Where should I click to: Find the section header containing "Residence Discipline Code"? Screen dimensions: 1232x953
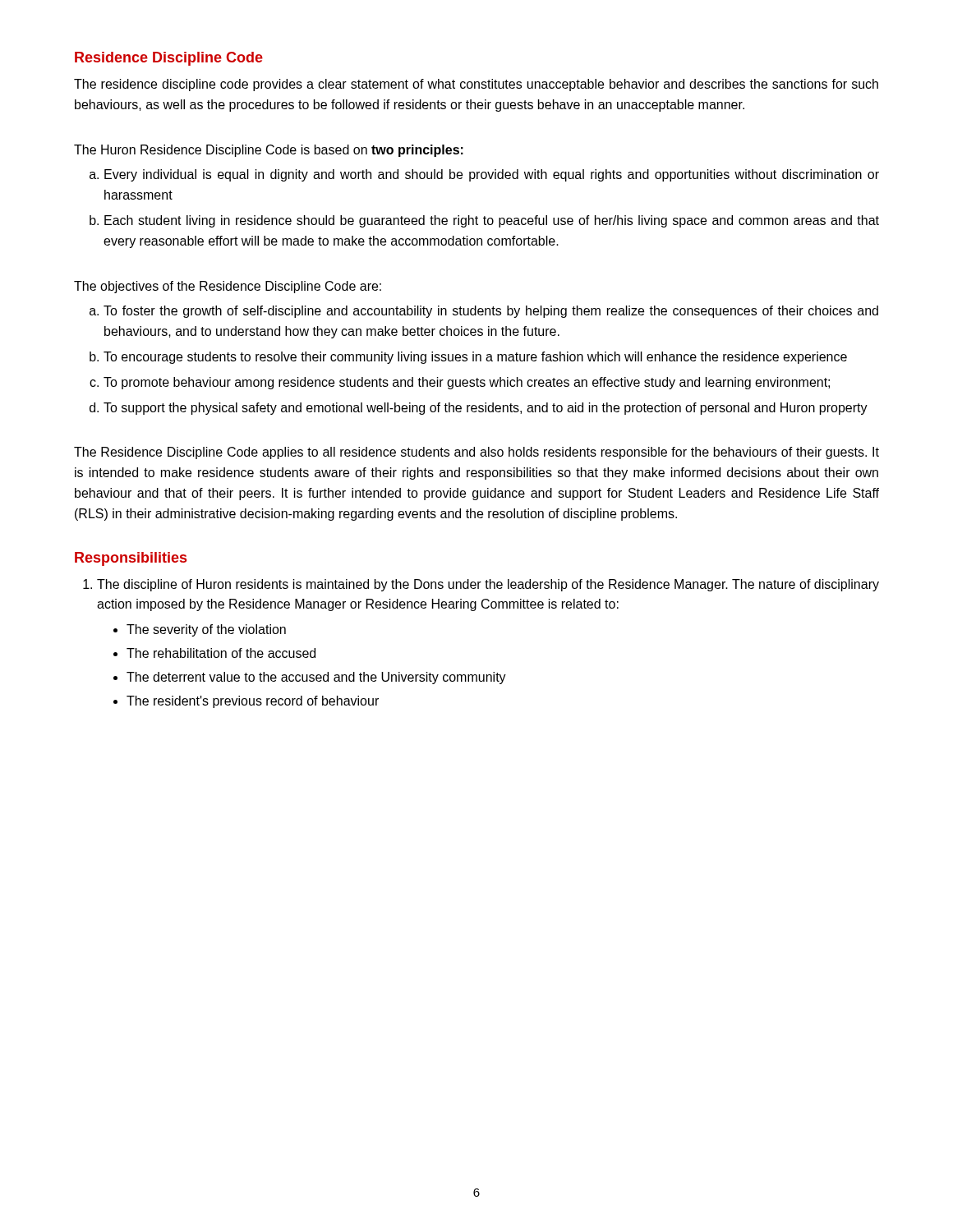[168, 57]
